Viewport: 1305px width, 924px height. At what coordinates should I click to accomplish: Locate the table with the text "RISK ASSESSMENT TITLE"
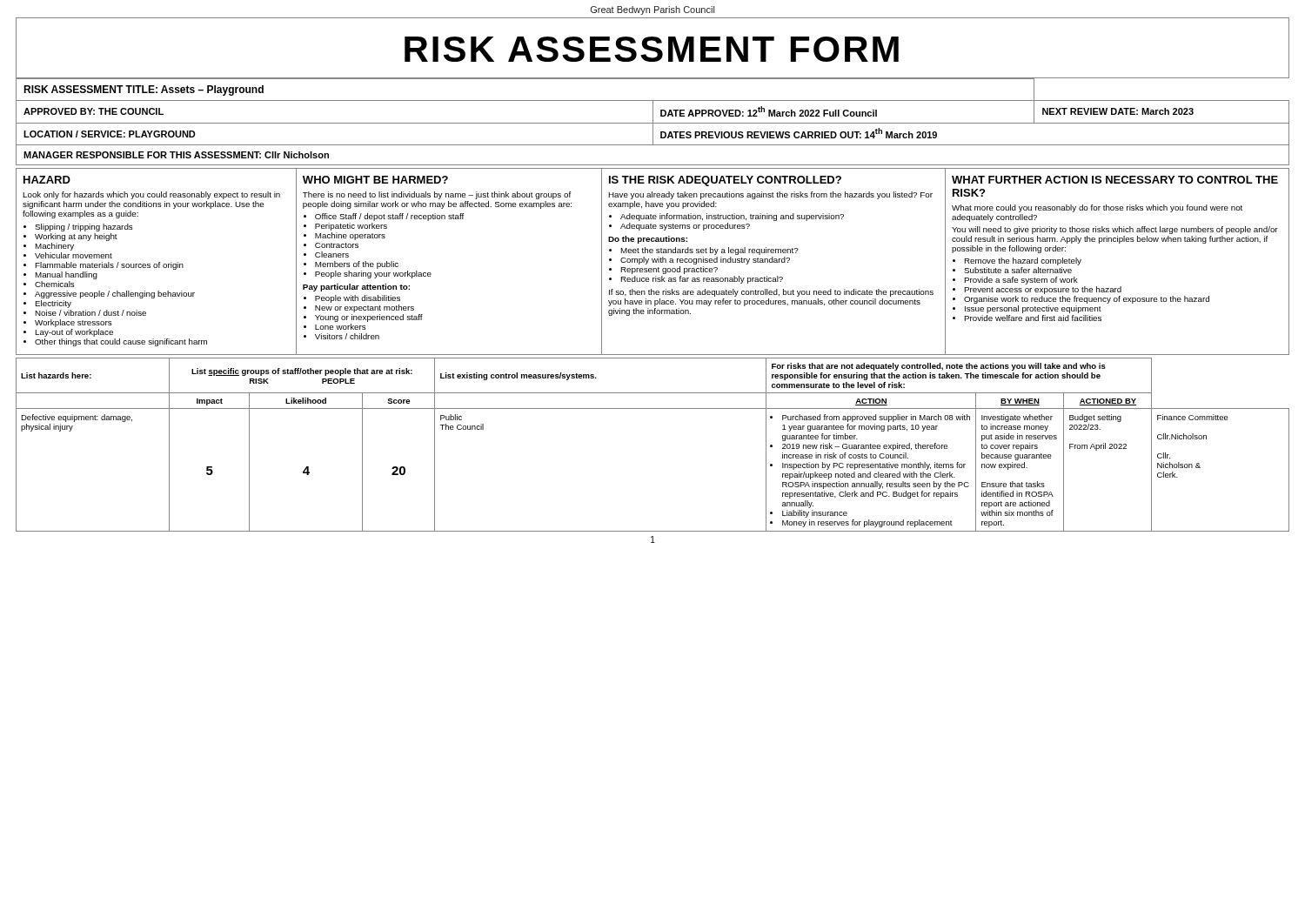(x=652, y=122)
